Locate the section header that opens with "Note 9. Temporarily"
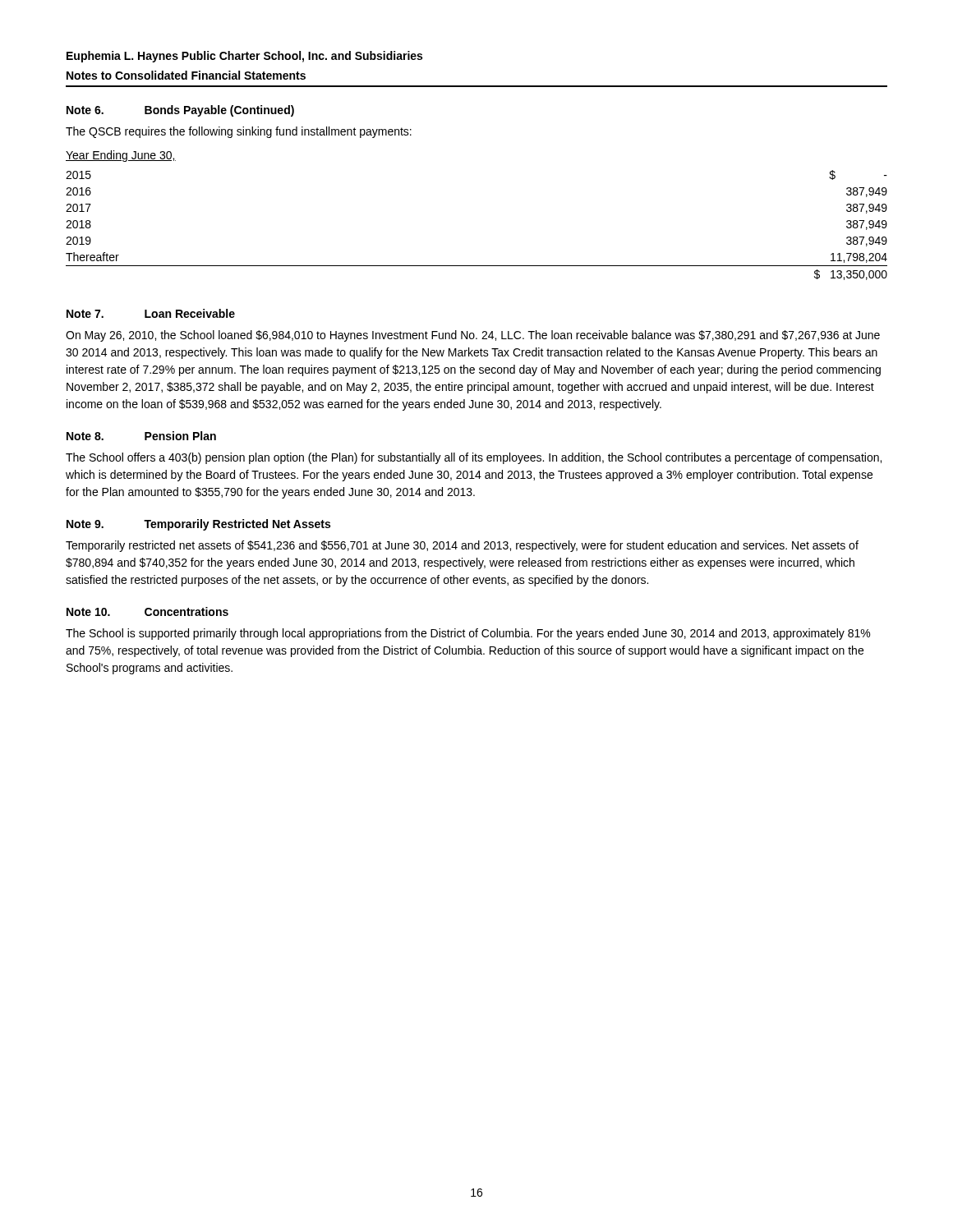 [x=198, y=525]
